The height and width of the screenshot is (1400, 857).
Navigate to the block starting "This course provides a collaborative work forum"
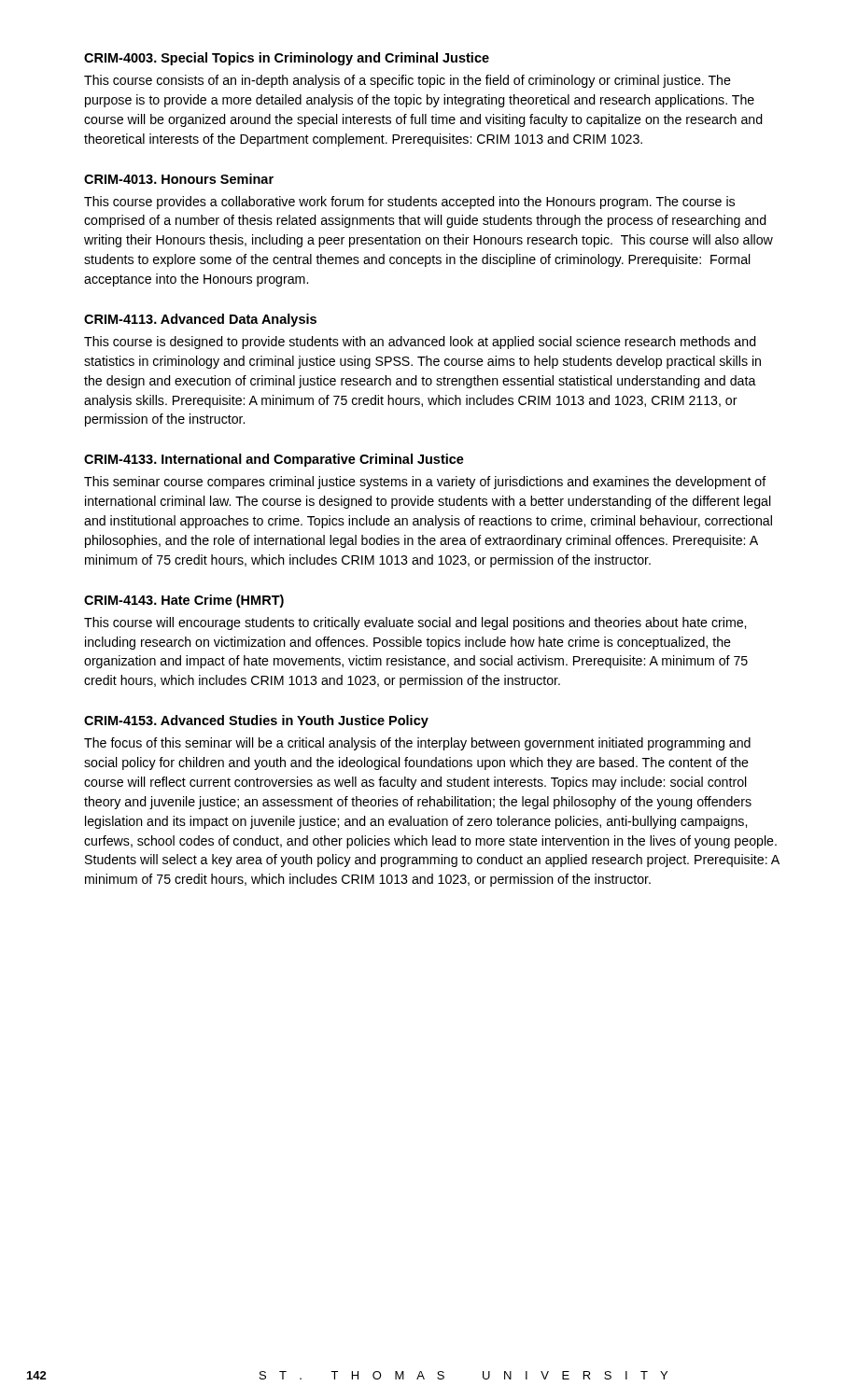[428, 240]
